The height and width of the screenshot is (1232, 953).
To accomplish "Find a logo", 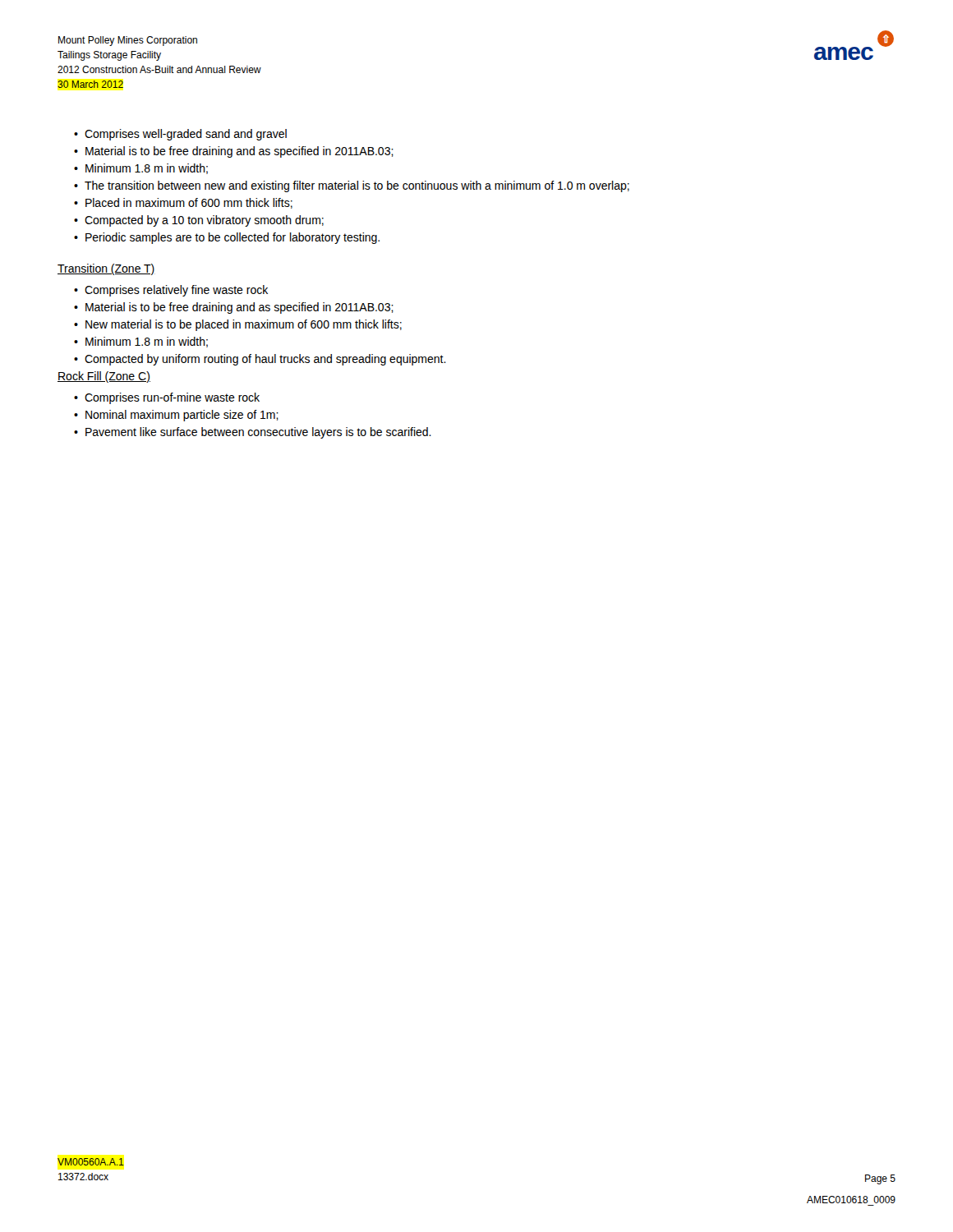I will click(x=854, y=53).
